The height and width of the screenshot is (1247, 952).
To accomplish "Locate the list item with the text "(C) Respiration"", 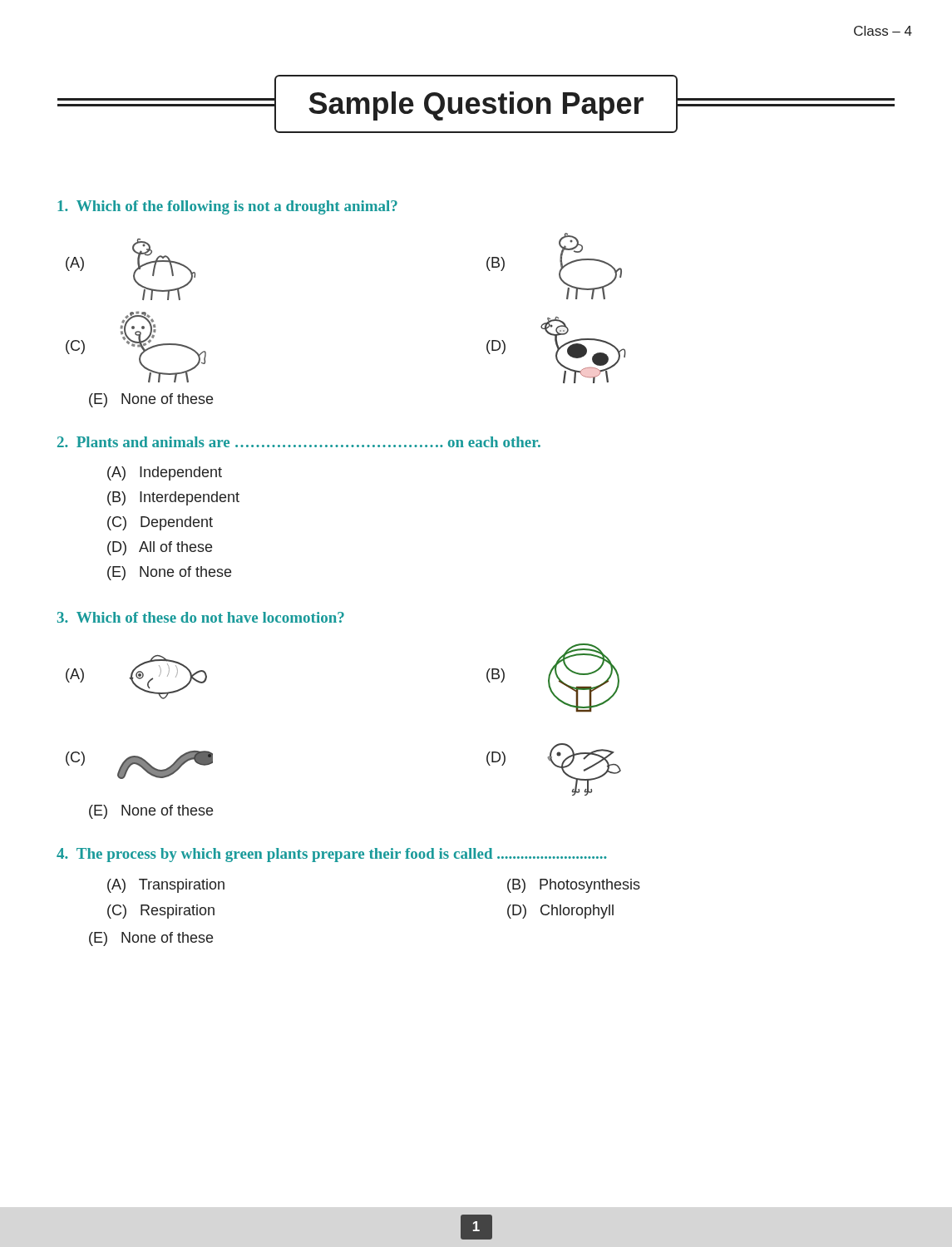I will (x=161, y=910).
